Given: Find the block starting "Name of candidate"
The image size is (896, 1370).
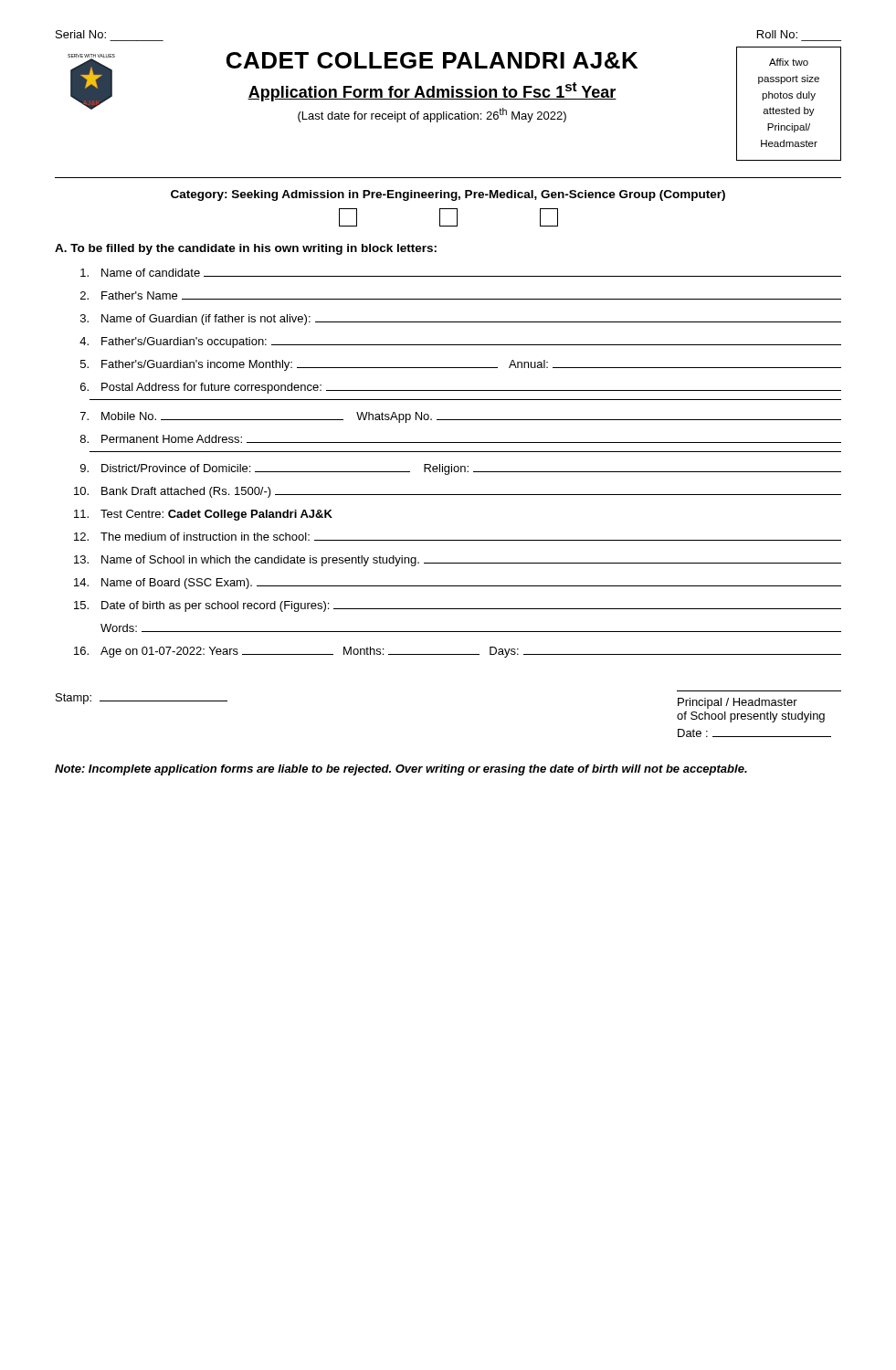Looking at the screenshot, I should (x=448, y=272).
